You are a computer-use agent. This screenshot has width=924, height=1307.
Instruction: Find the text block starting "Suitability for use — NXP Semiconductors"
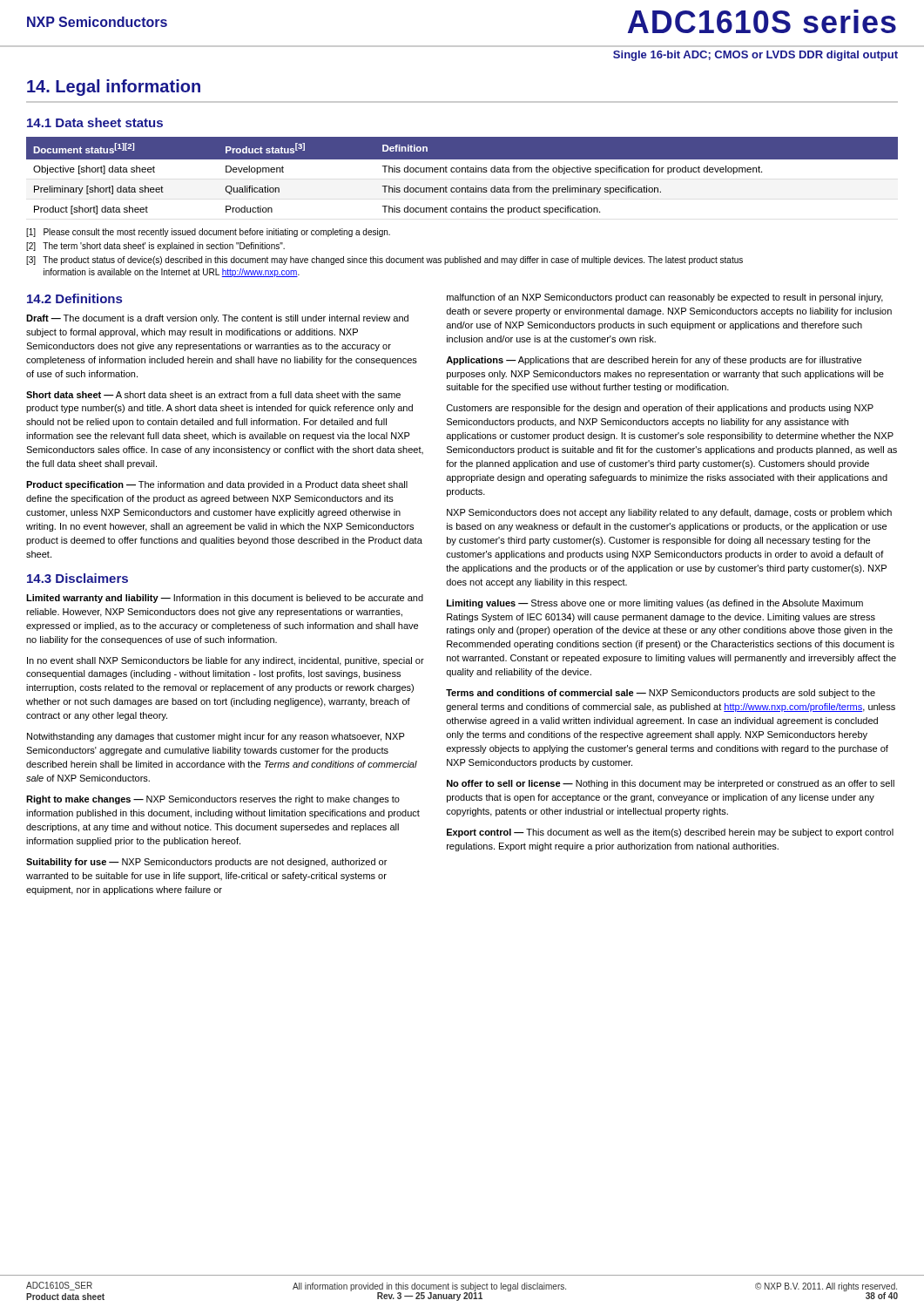(x=227, y=876)
